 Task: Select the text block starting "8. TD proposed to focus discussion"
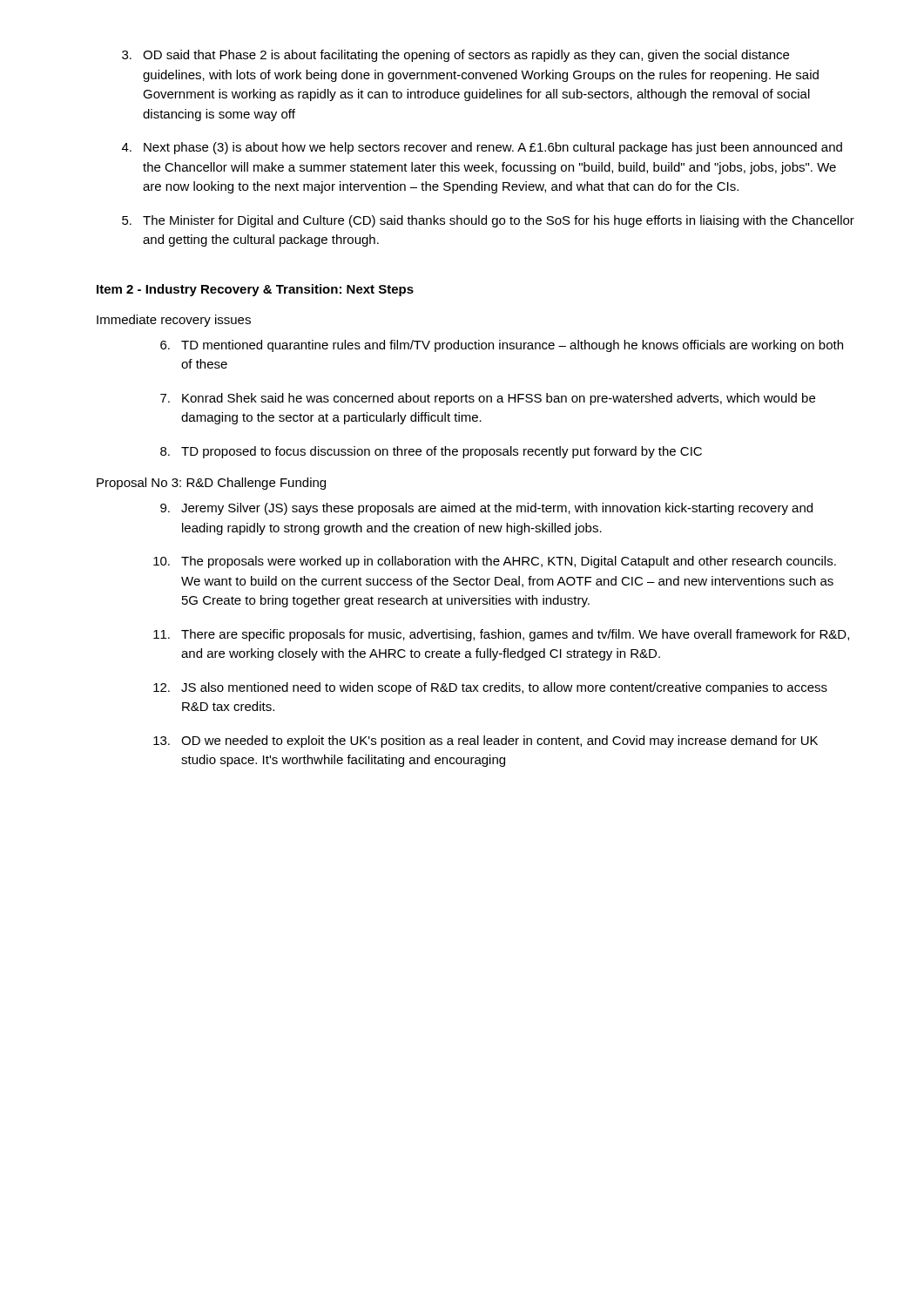pyautogui.click(x=498, y=451)
